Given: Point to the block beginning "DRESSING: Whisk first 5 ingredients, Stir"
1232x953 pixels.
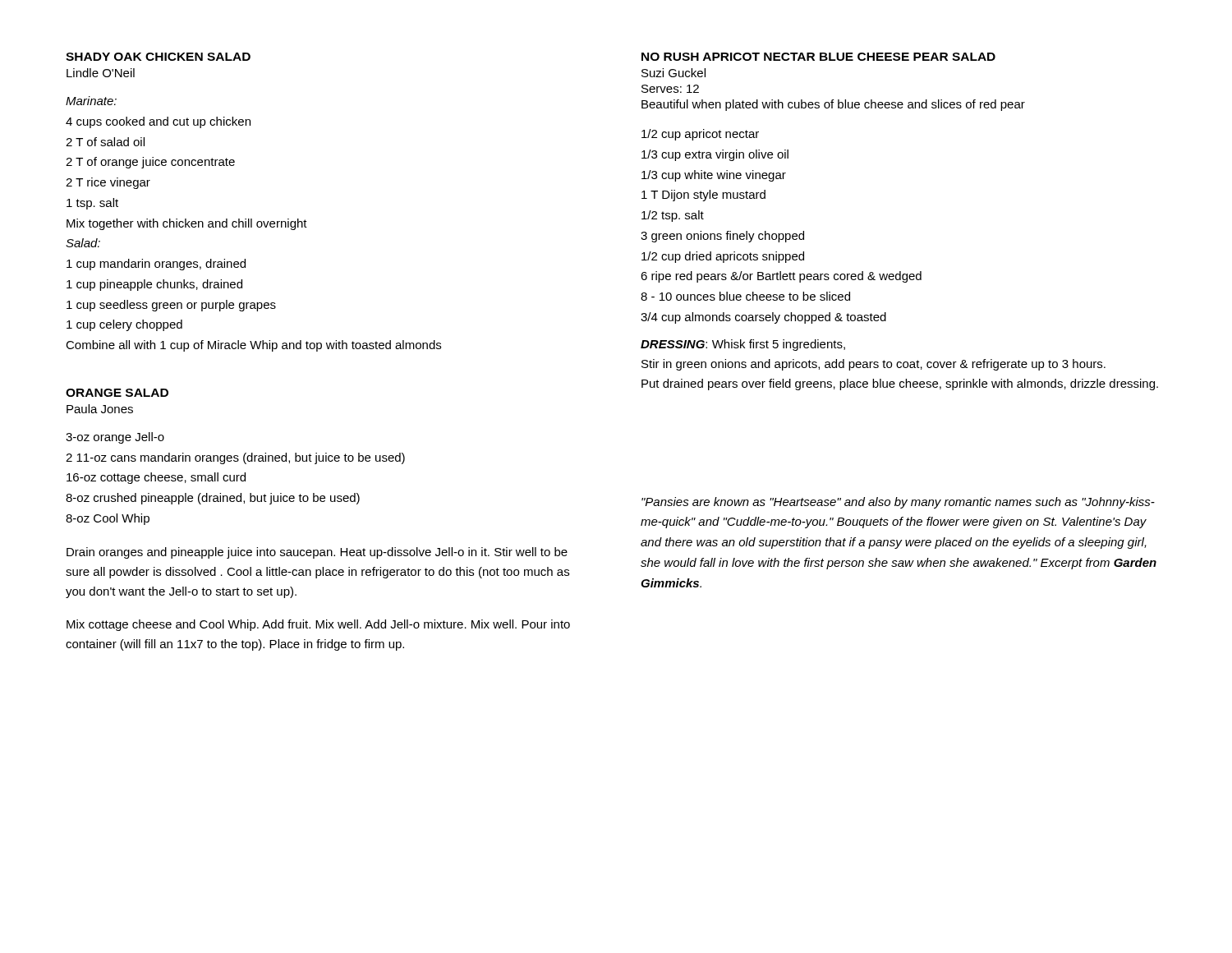Looking at the screenshot, I should pos(900,363).
